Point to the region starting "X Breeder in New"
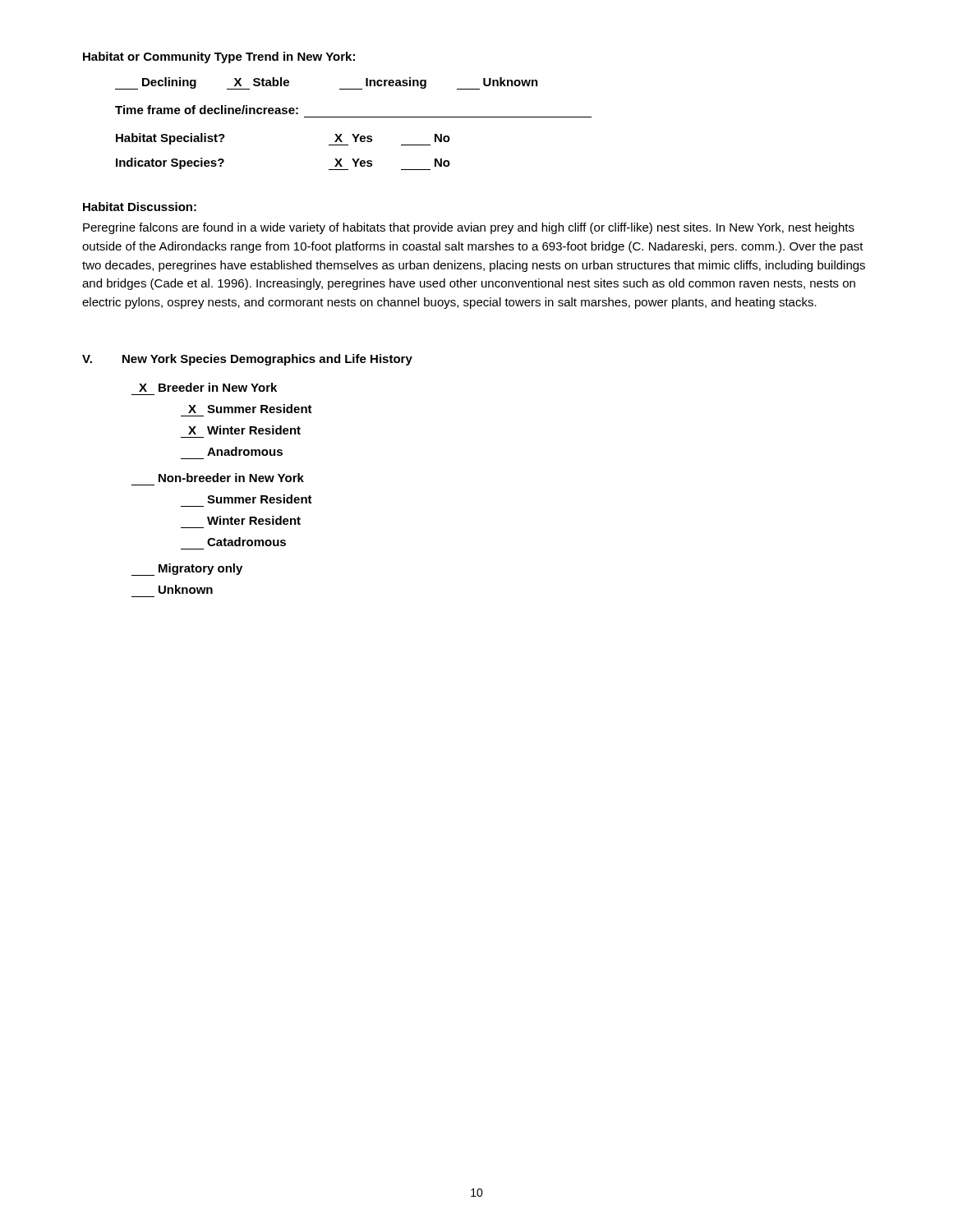The height and width of the screenshot is (1232, 953). (204, 388)
